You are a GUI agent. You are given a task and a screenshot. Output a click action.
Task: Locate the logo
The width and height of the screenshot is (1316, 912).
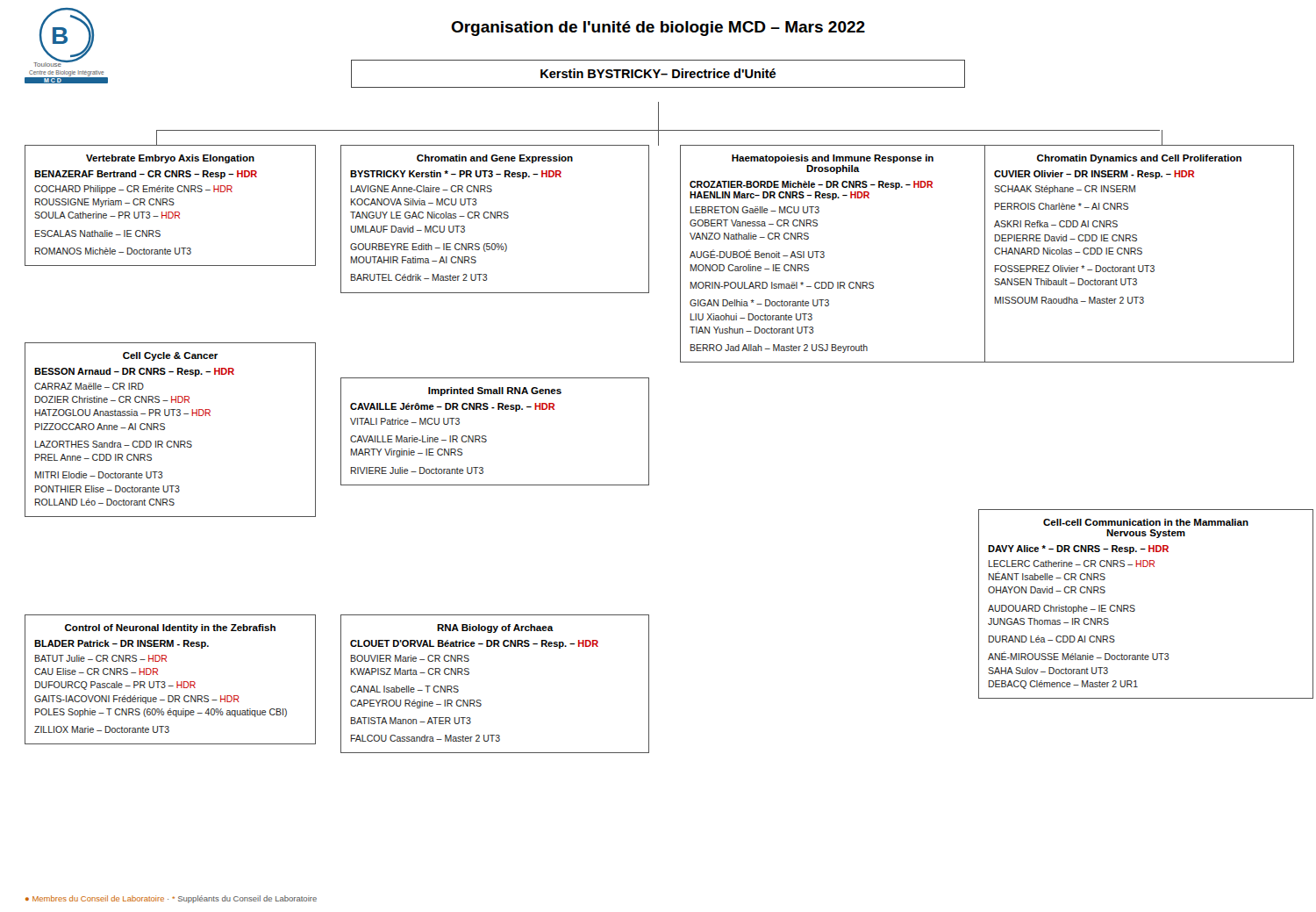[x=84, y=46]
